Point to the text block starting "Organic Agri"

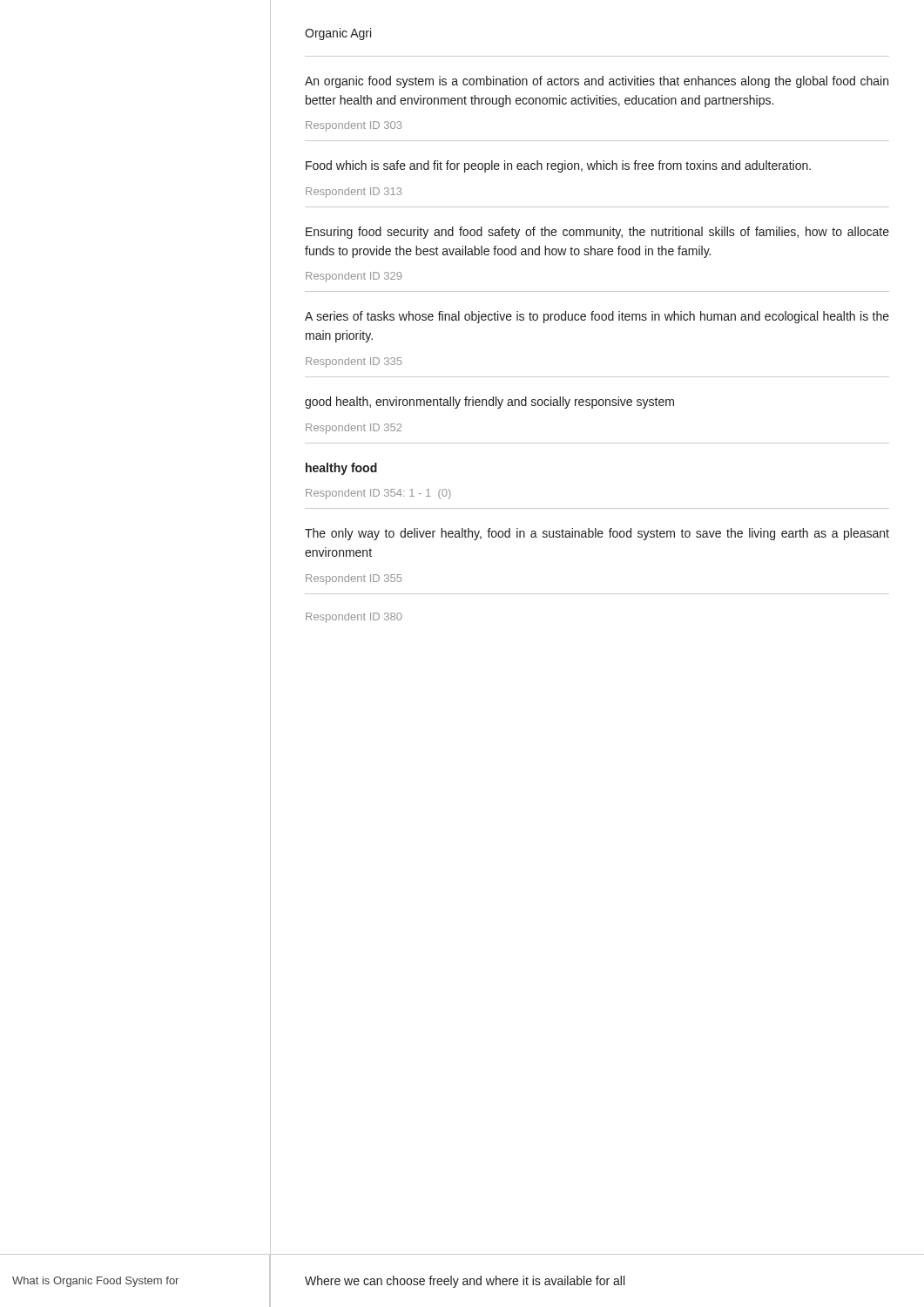[x=338, y=33]
